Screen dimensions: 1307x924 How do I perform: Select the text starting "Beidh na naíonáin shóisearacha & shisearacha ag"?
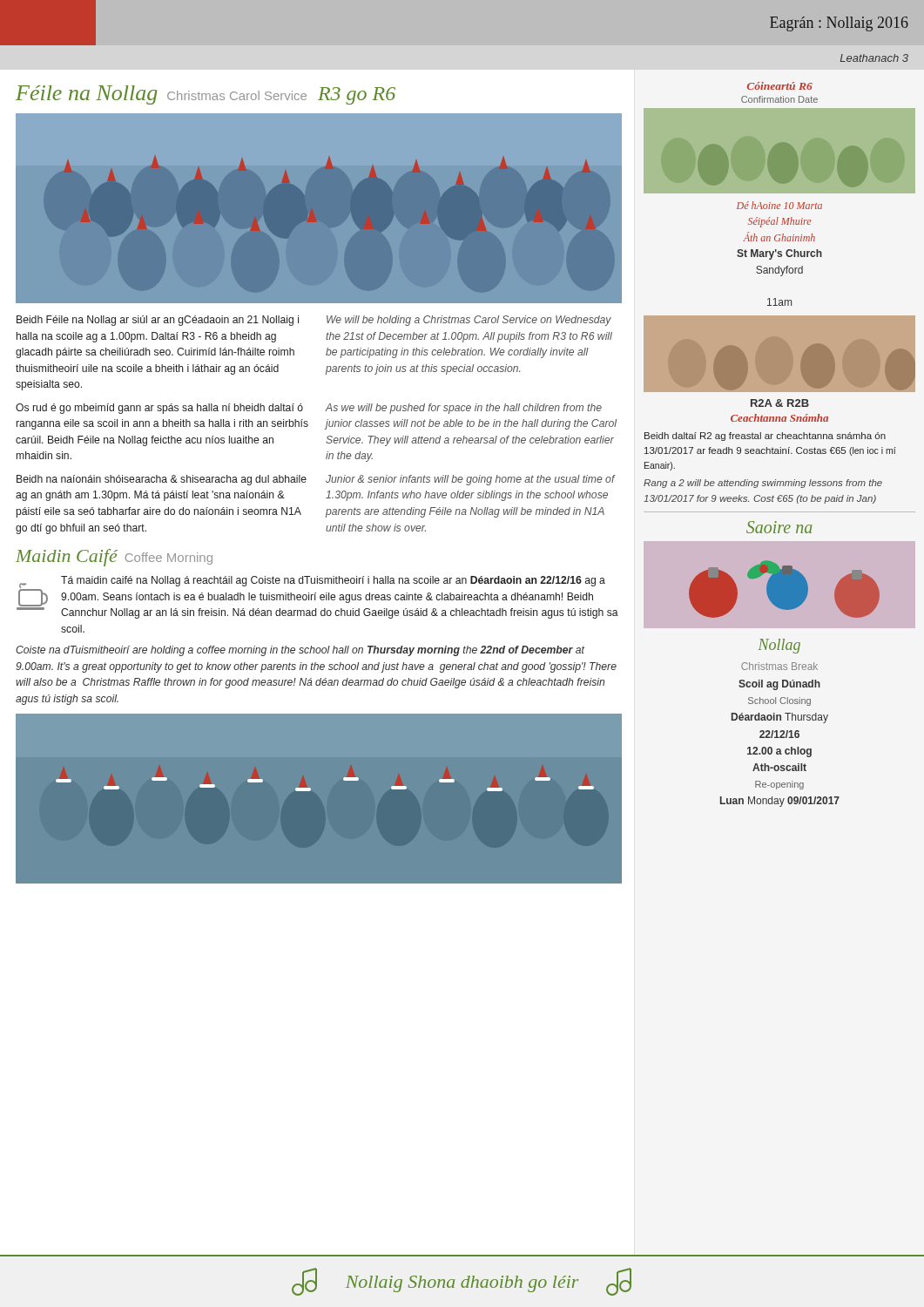pyautogui.click(x=161, y=503)
